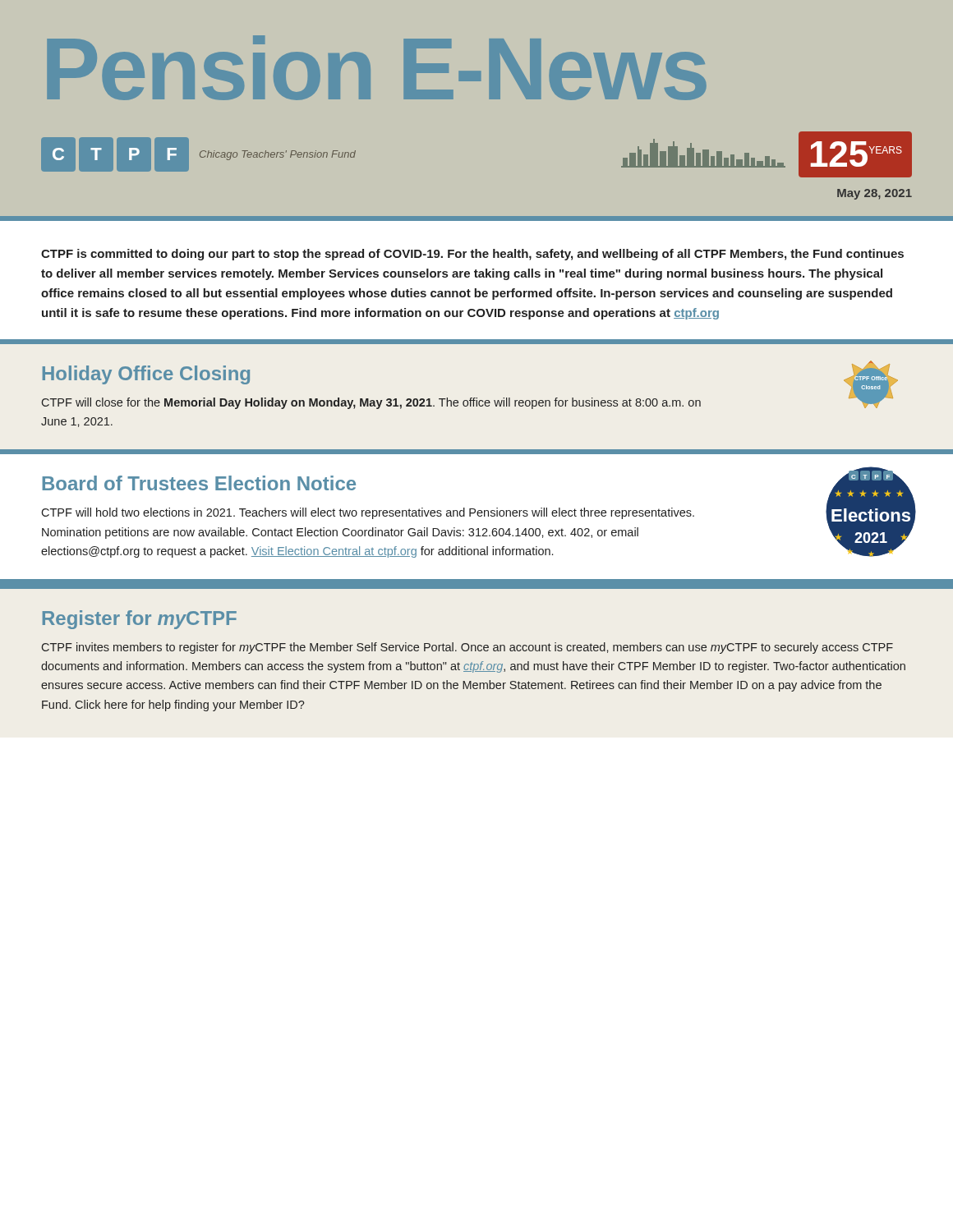The height and width of the screenshot is (1232, 953).
Task: Click where it says "Pension E-News"
Action: (375, 69)
